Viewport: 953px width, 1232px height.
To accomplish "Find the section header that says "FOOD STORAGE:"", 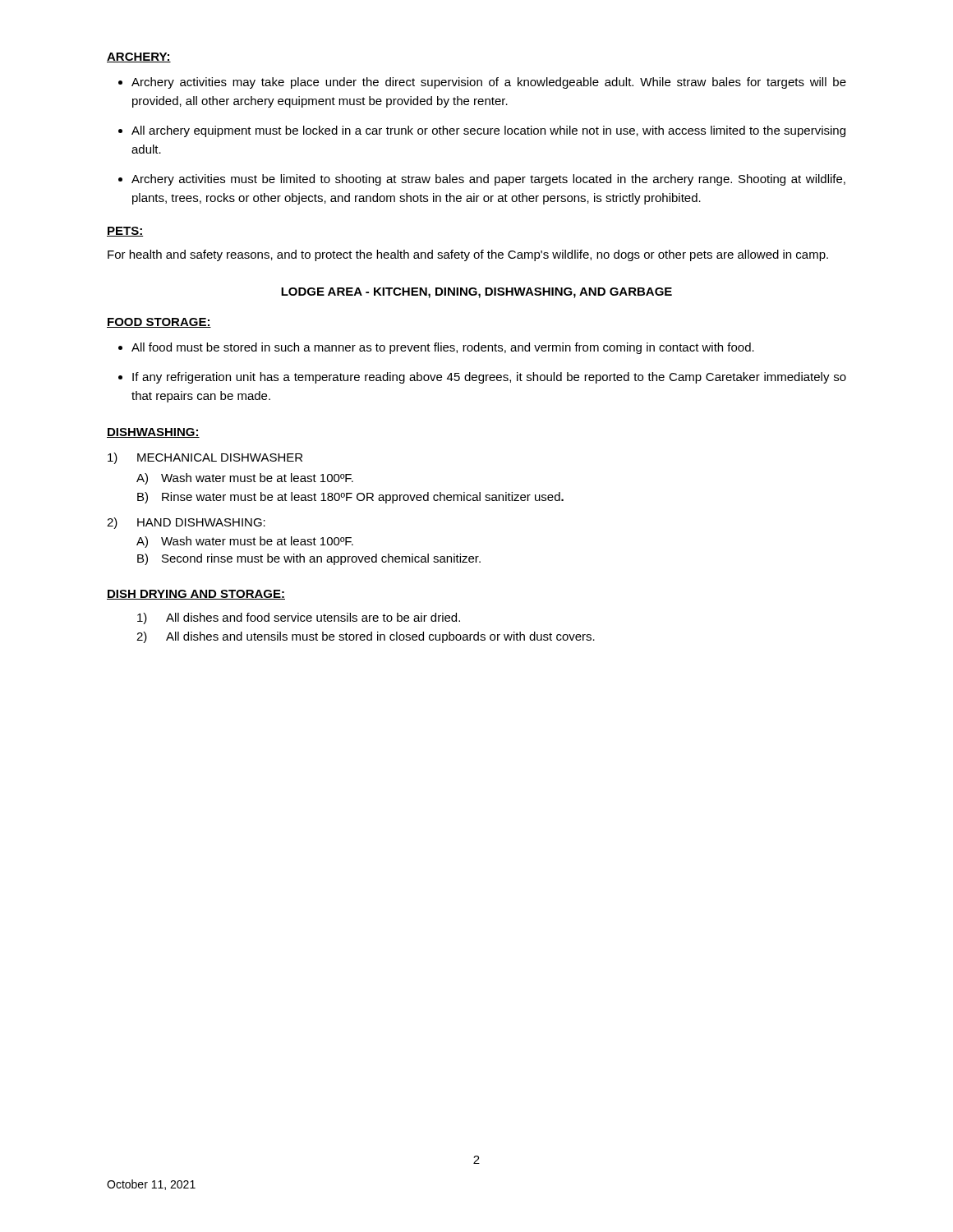I will [x=159, y=321].
